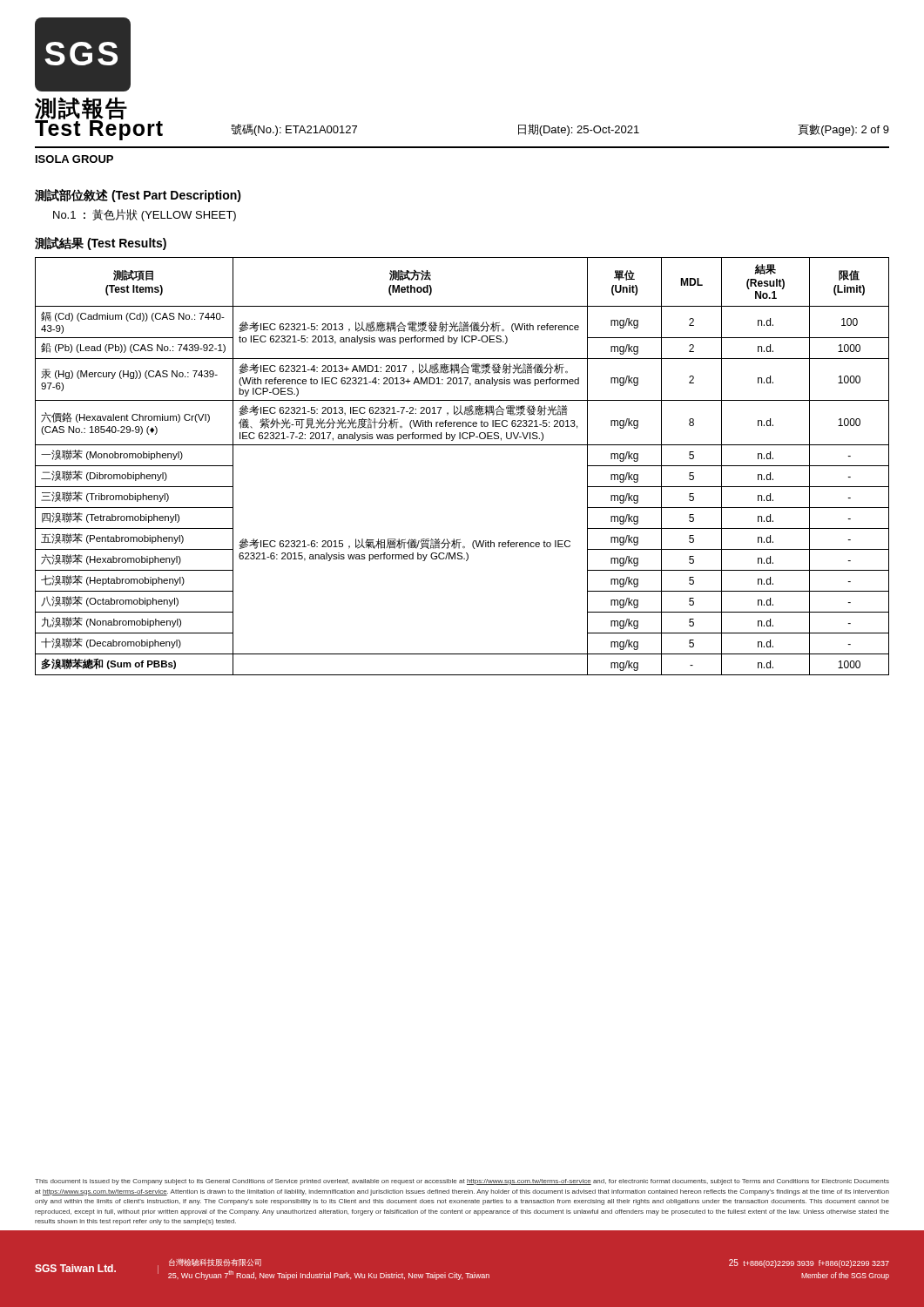
Task: Find the text starting "測試結果 (Test Results)"
Action: 101,243
